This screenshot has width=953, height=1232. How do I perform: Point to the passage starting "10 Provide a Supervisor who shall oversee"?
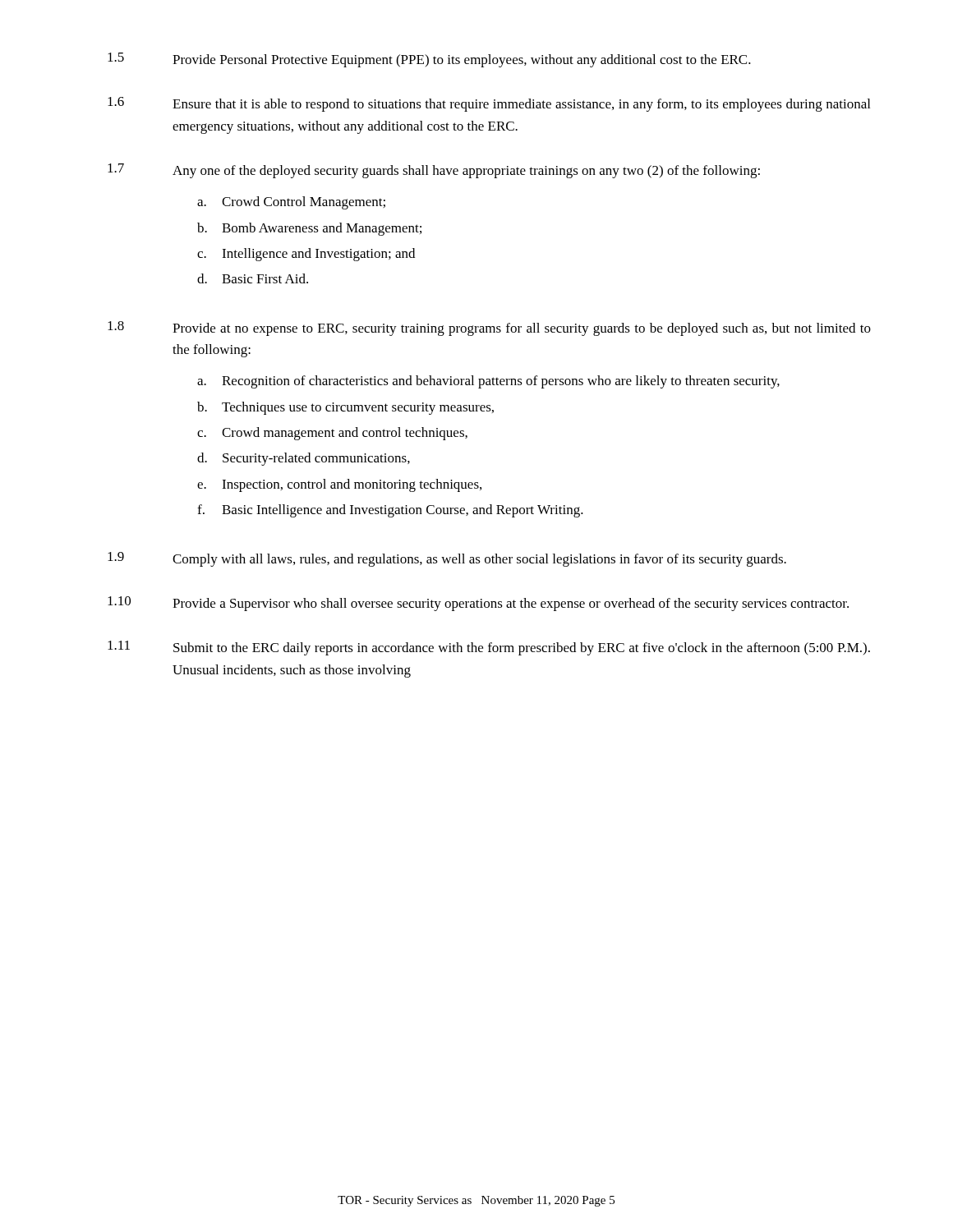(489, 604)
